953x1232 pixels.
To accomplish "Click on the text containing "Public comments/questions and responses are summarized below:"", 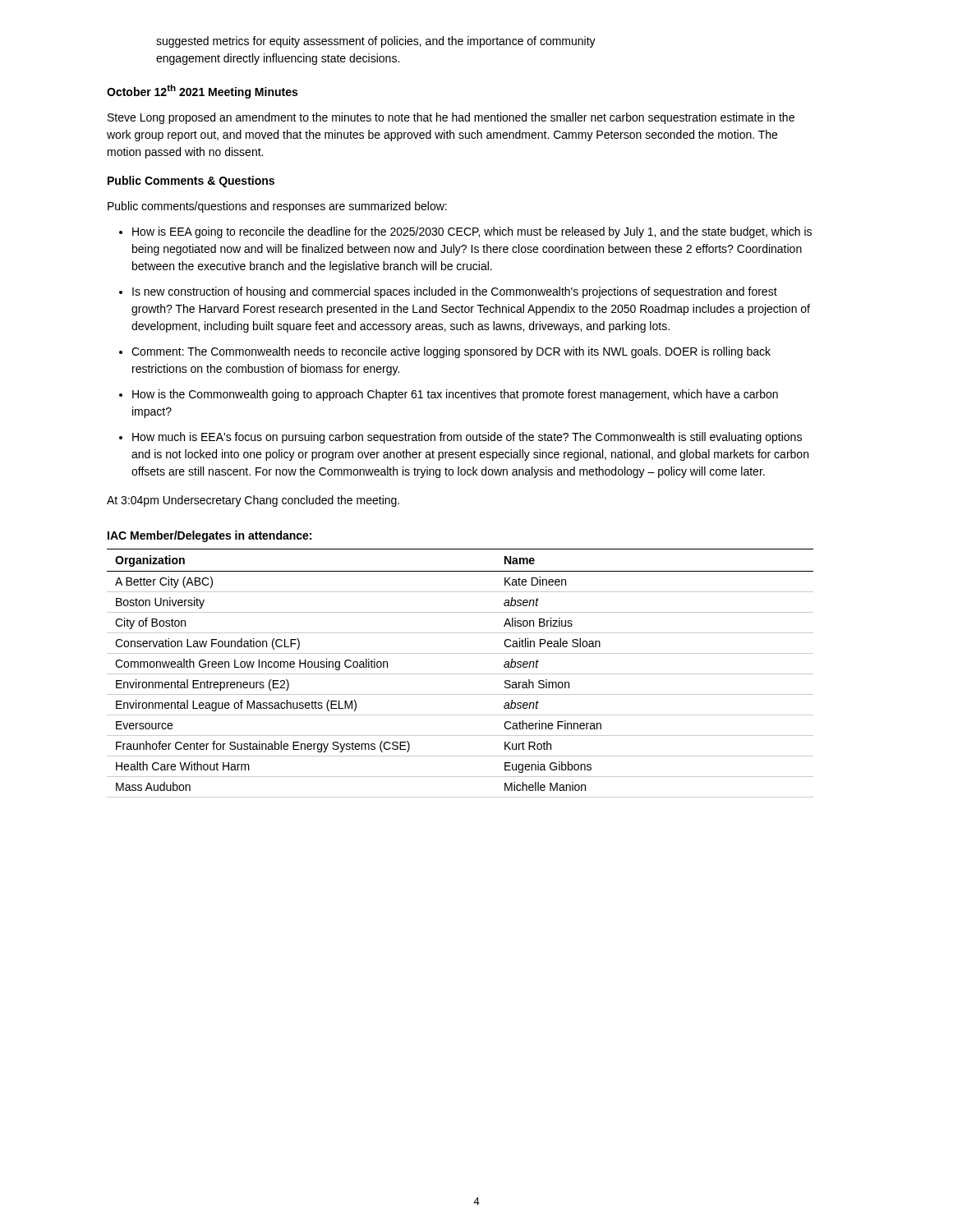I will coord(277,206).
